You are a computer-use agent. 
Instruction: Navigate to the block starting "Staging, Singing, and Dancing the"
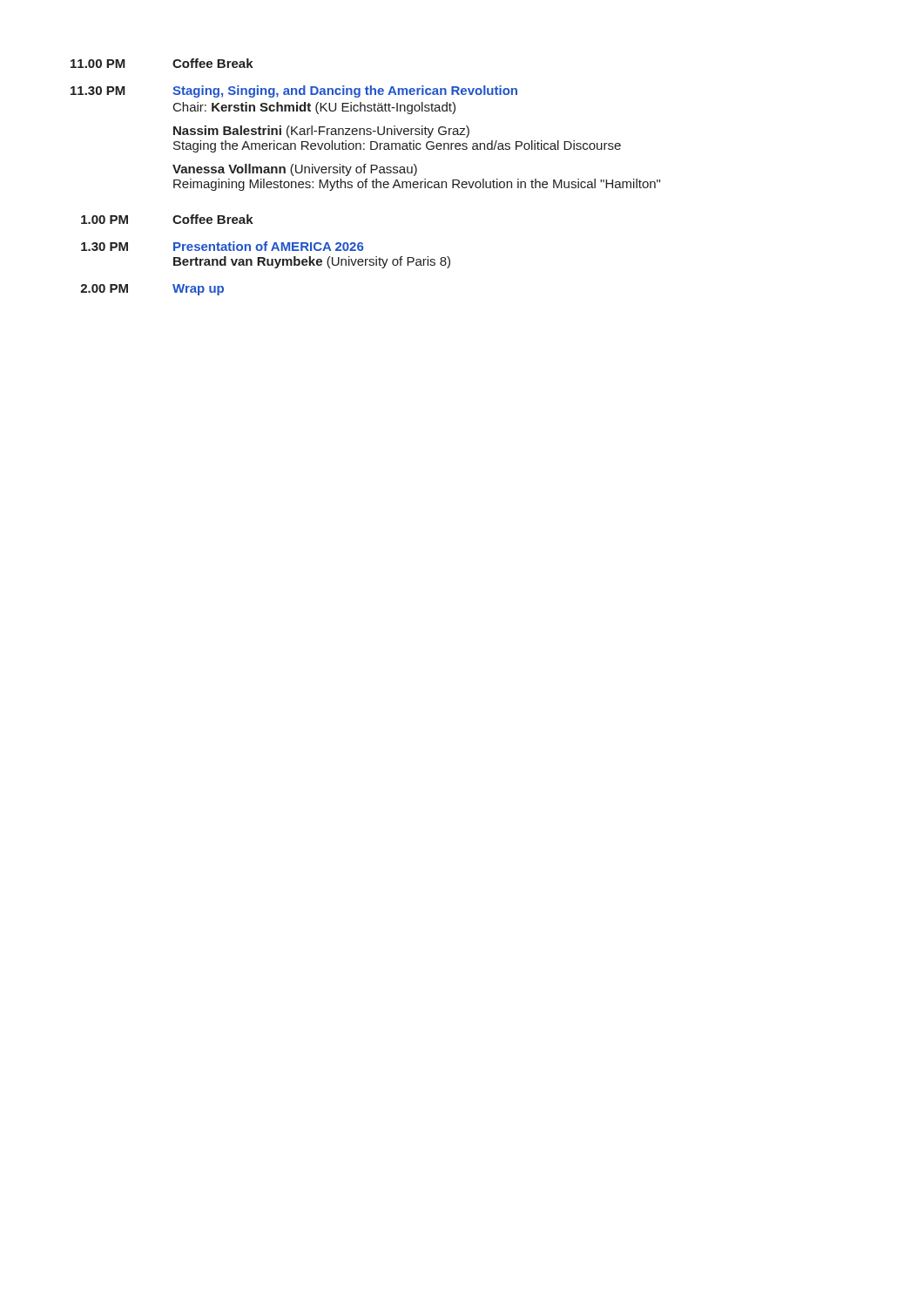click(513, 137)
